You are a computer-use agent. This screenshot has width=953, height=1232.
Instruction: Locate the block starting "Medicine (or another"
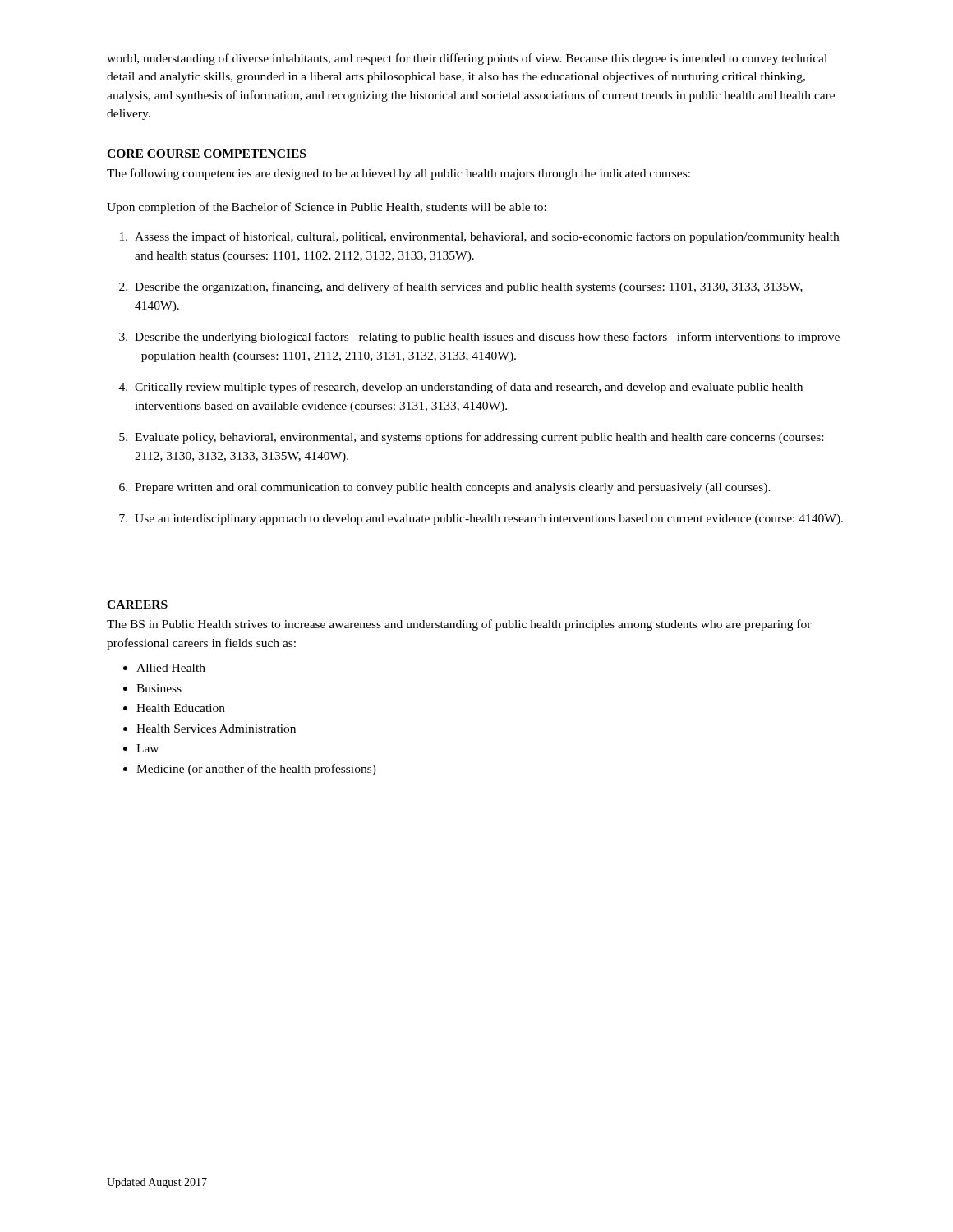tap(256, 770)
